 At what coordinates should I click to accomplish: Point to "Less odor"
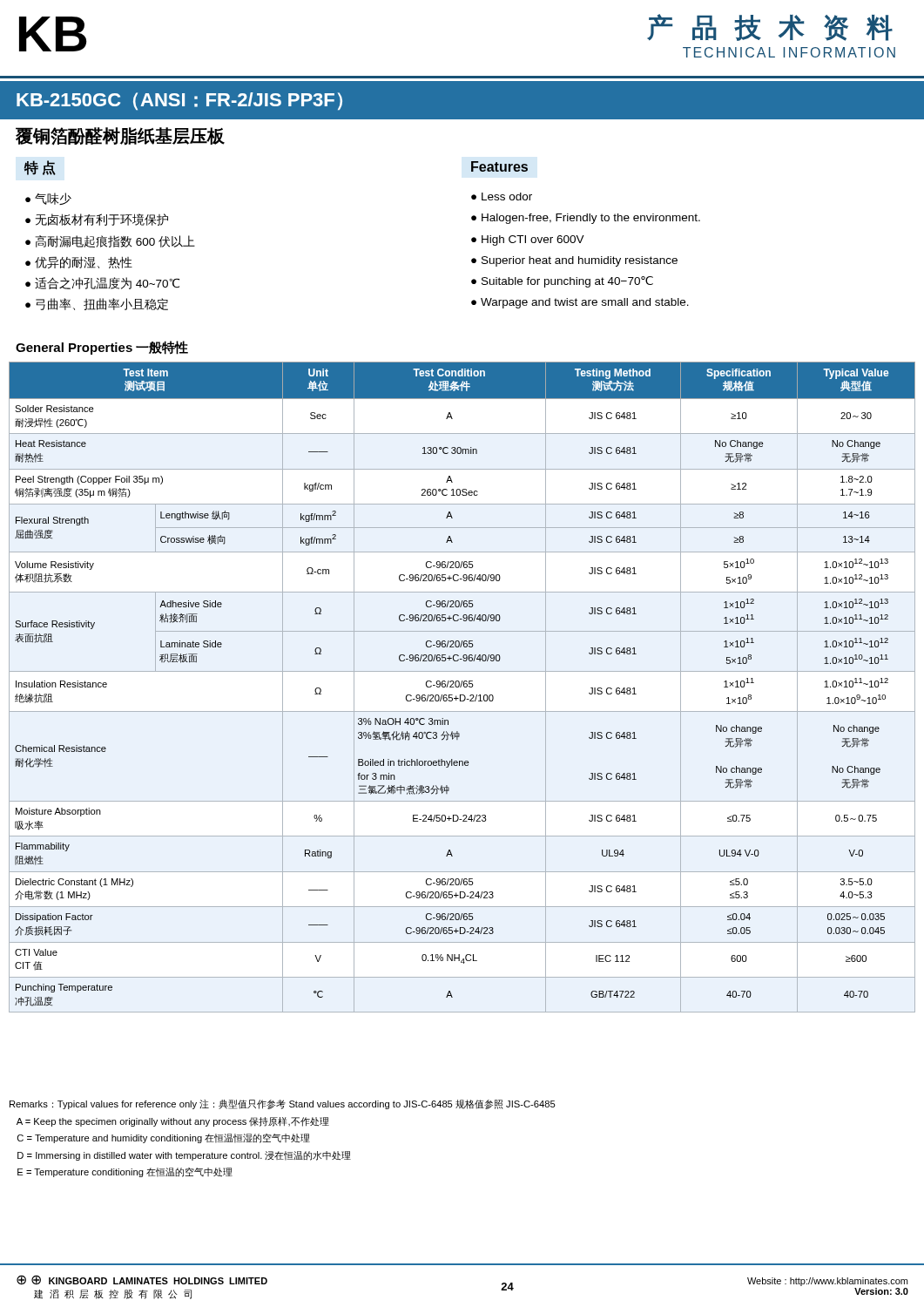click(506, 196)
